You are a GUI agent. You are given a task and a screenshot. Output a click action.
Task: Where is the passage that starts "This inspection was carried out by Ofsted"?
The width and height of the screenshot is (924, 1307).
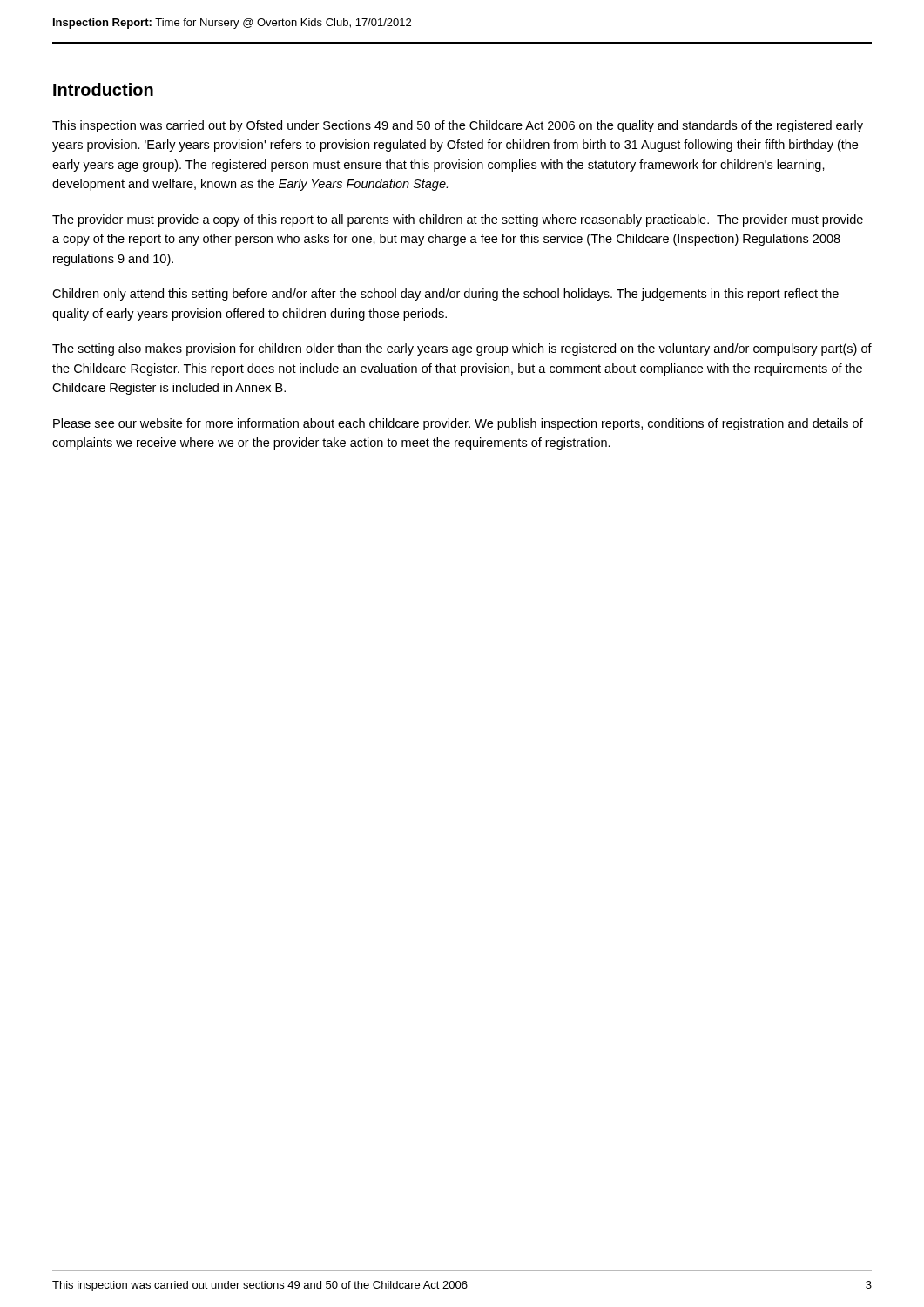(x=458, y=155)
